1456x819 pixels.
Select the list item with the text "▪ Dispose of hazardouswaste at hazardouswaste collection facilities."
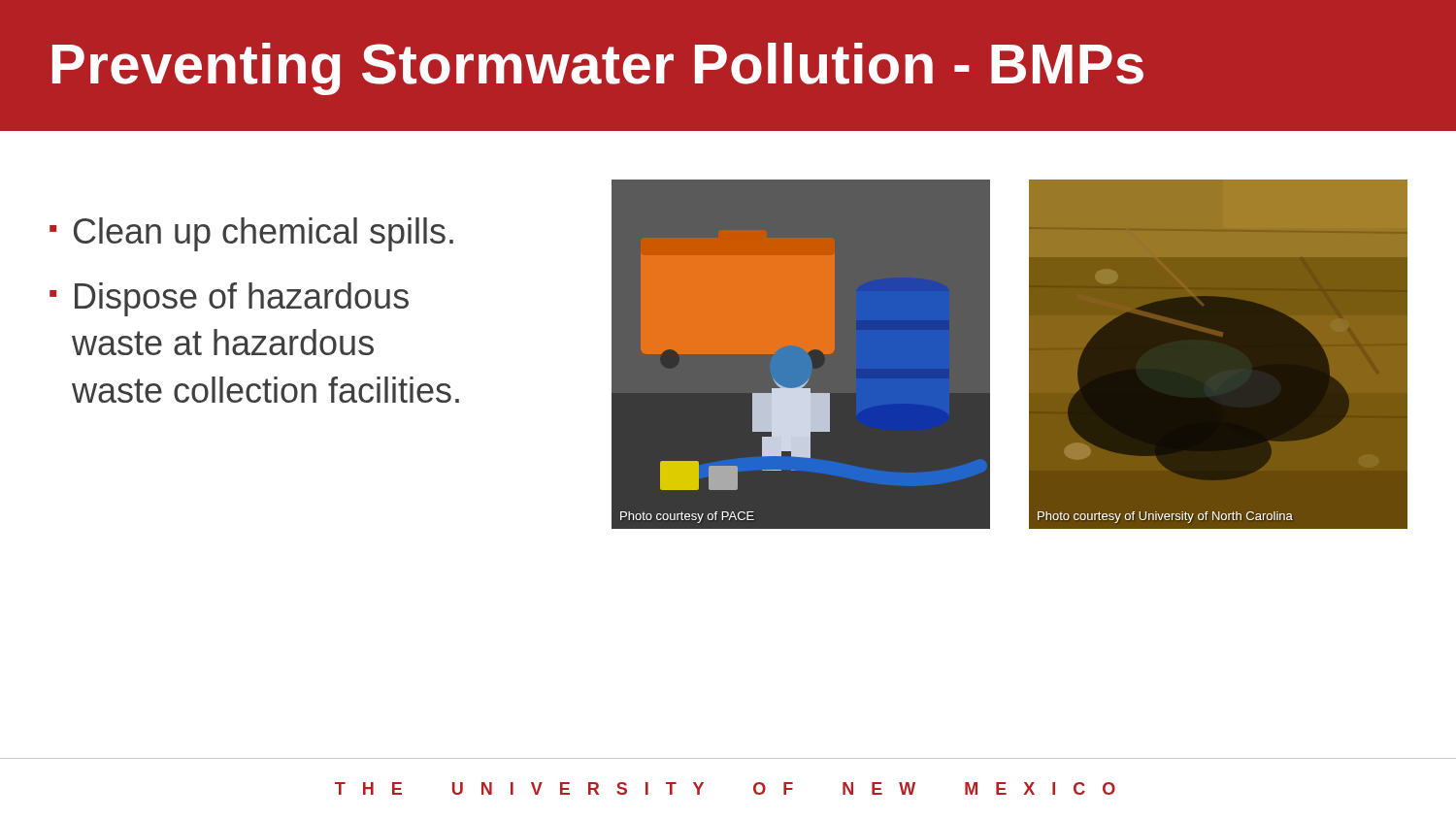tap(255, 344)
